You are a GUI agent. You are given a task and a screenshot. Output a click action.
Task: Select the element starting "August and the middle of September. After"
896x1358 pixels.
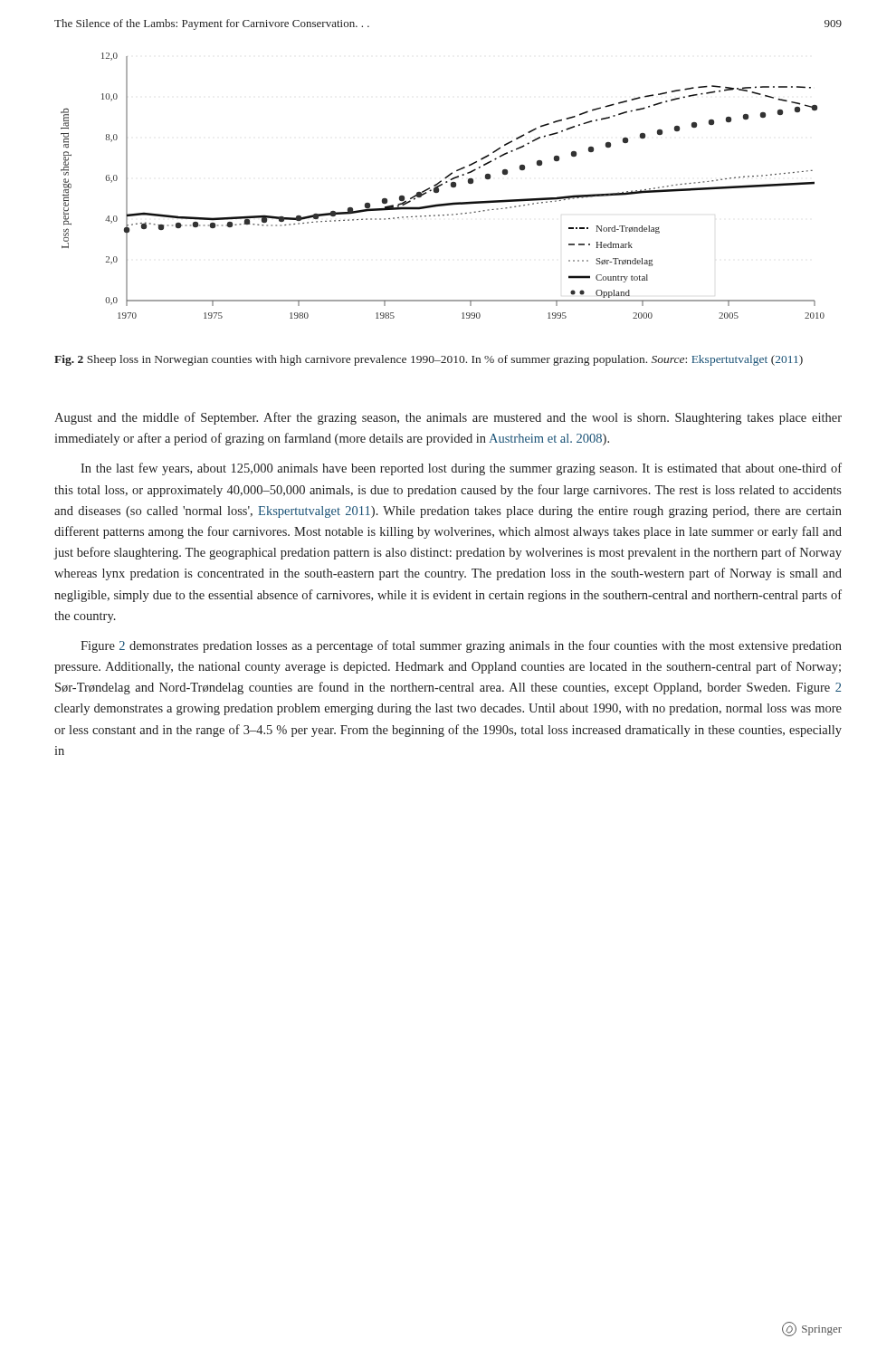click(448, 584)
